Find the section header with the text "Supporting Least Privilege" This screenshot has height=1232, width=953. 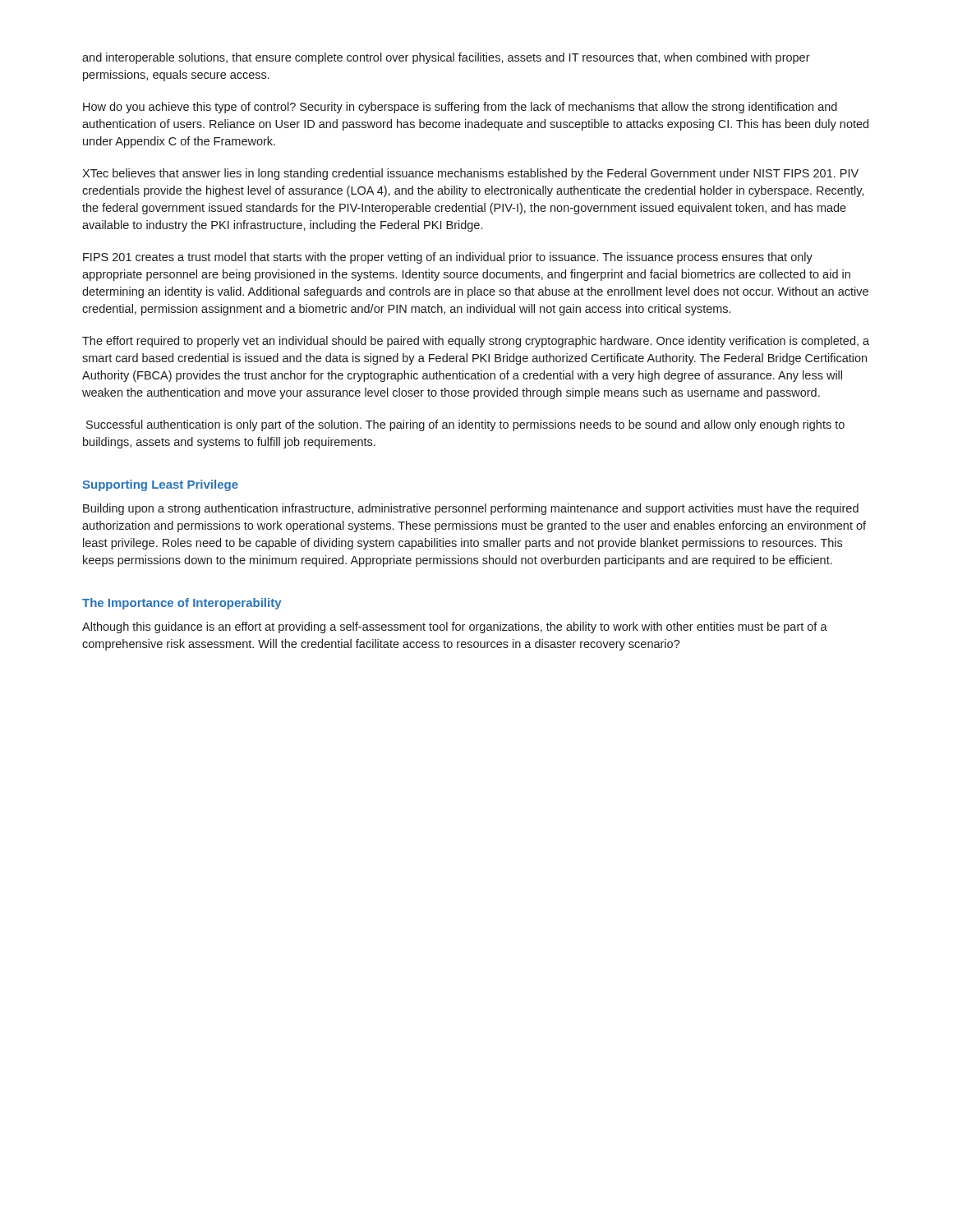pyautogui.click(x=160, y=484)
